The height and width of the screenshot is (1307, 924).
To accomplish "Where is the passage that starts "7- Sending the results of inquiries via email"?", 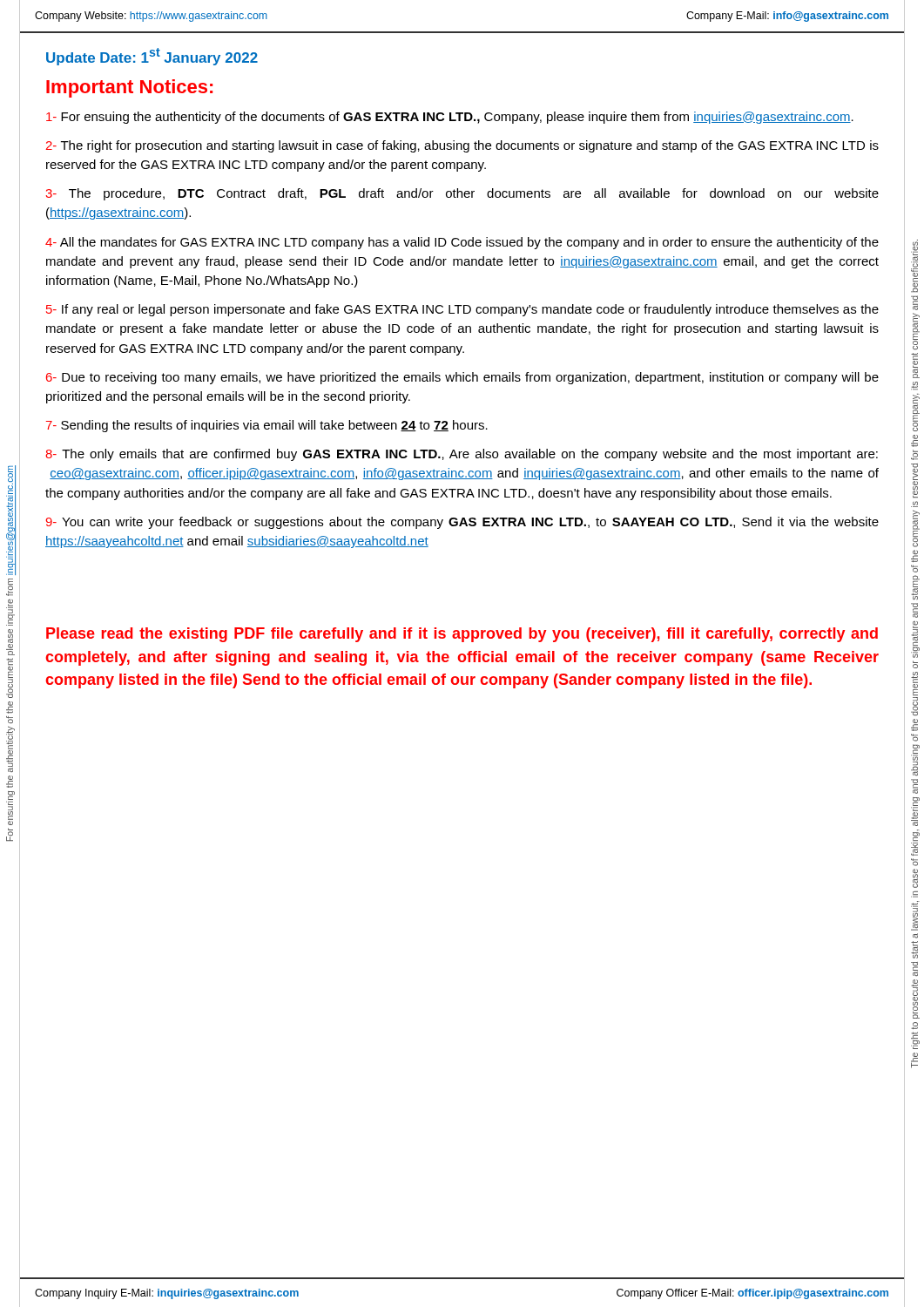I will (267, 425).
